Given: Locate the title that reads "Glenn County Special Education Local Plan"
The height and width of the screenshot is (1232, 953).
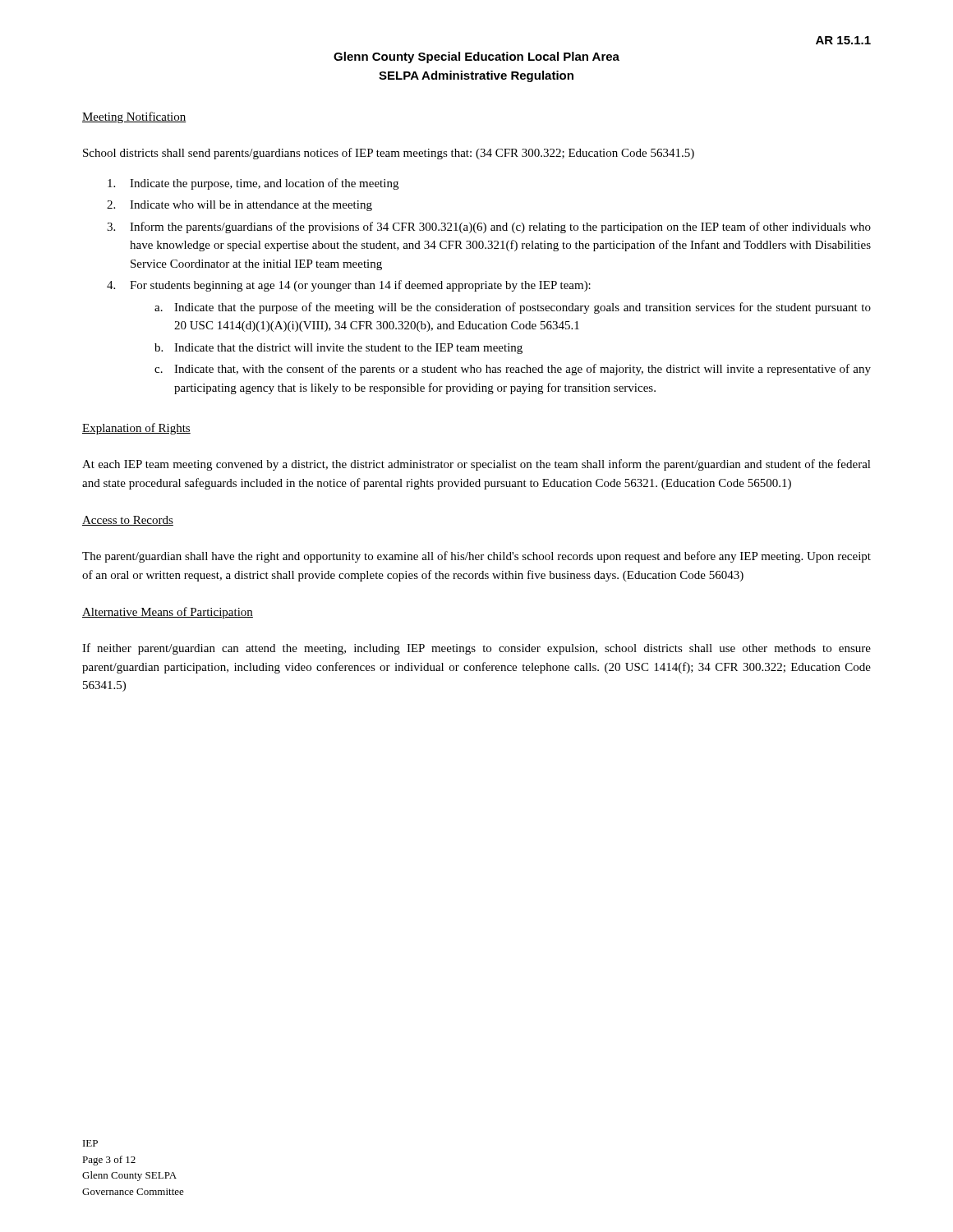Looking at the screenshot, I should point(476,56).
